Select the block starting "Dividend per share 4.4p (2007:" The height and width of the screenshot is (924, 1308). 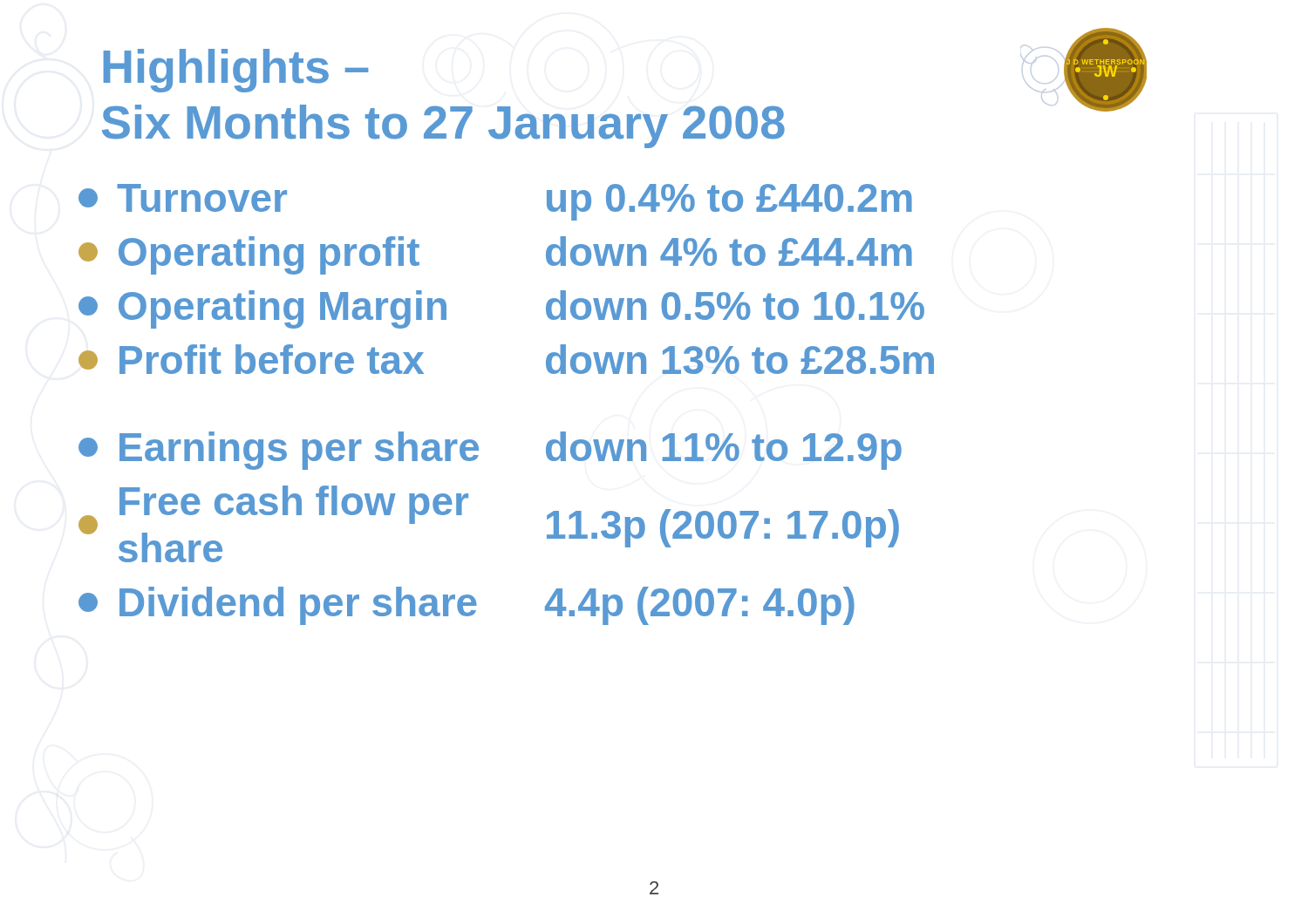coord(467,602)
